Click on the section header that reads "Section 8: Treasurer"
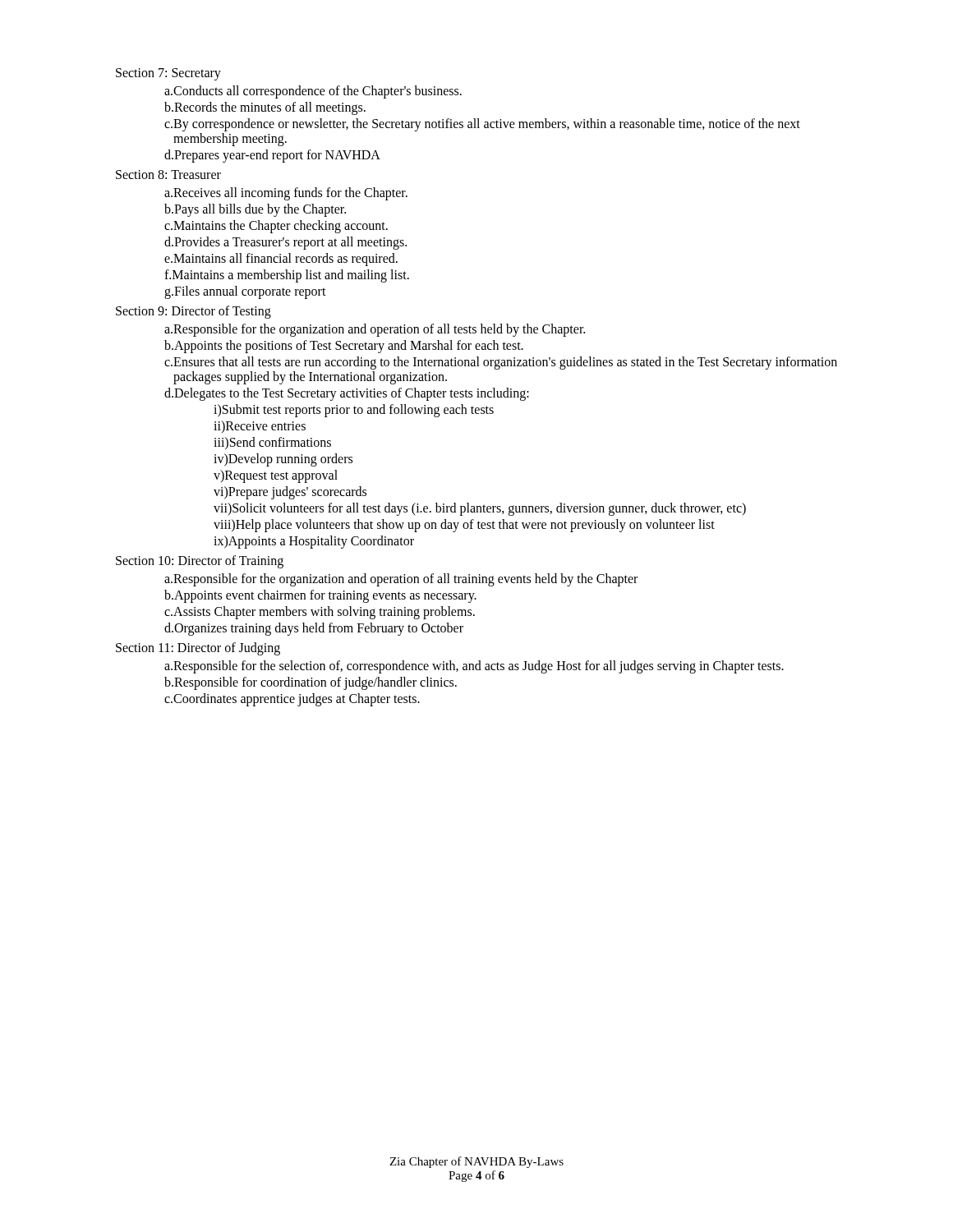 pos(168,175)
